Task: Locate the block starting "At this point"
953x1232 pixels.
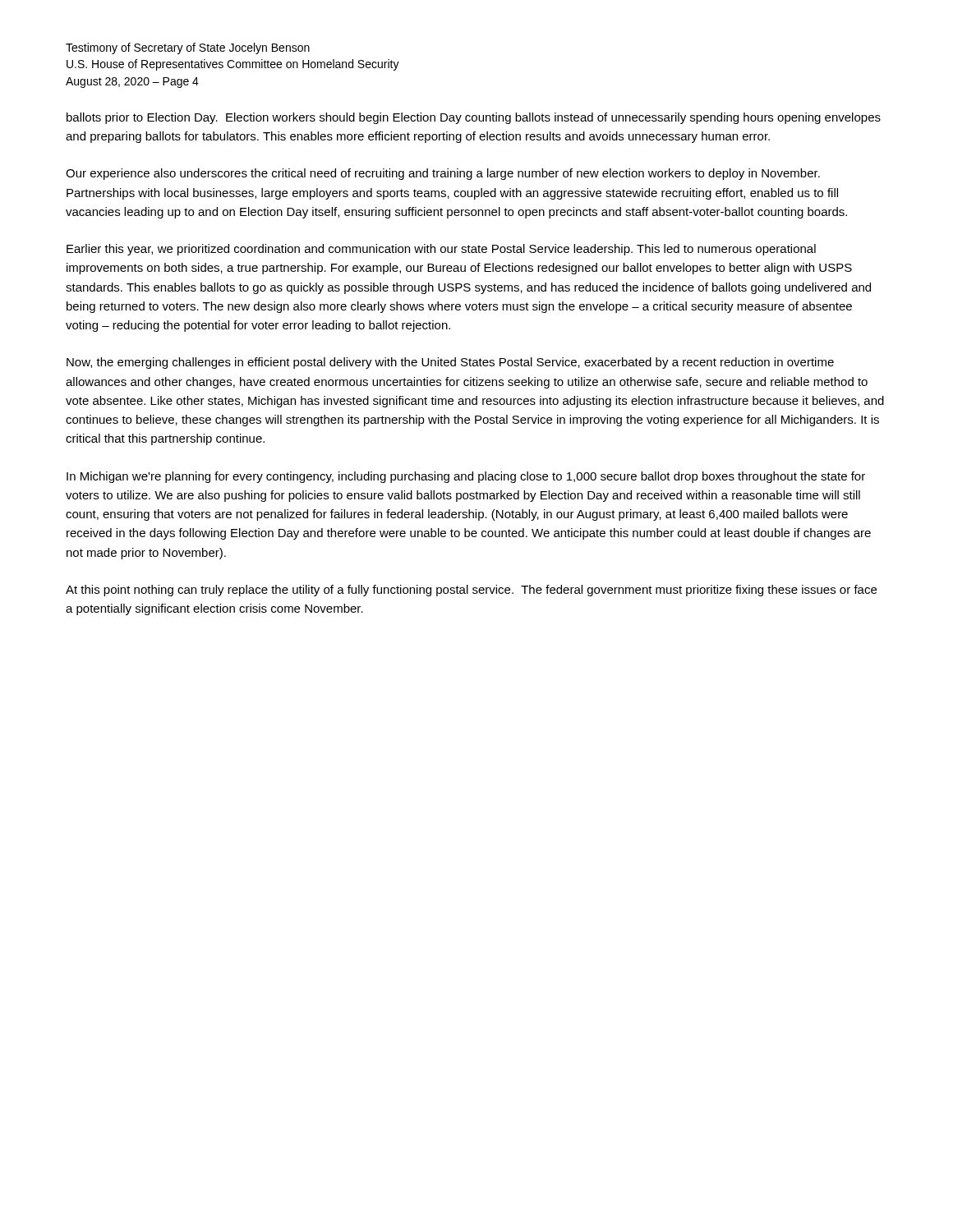Action: tap(471, 599)
